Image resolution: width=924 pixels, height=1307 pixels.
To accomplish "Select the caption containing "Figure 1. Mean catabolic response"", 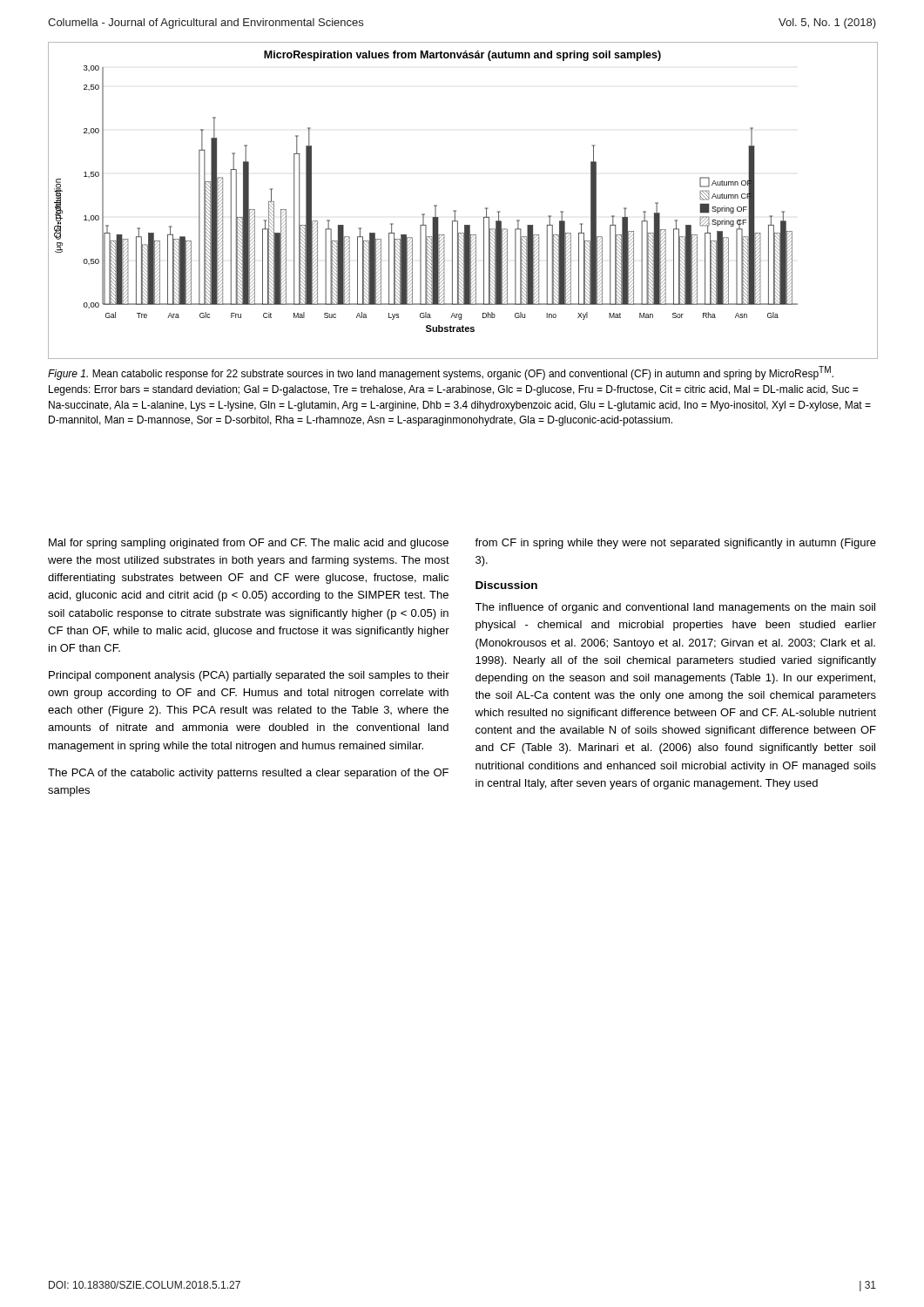I will (x=459, y=396).
